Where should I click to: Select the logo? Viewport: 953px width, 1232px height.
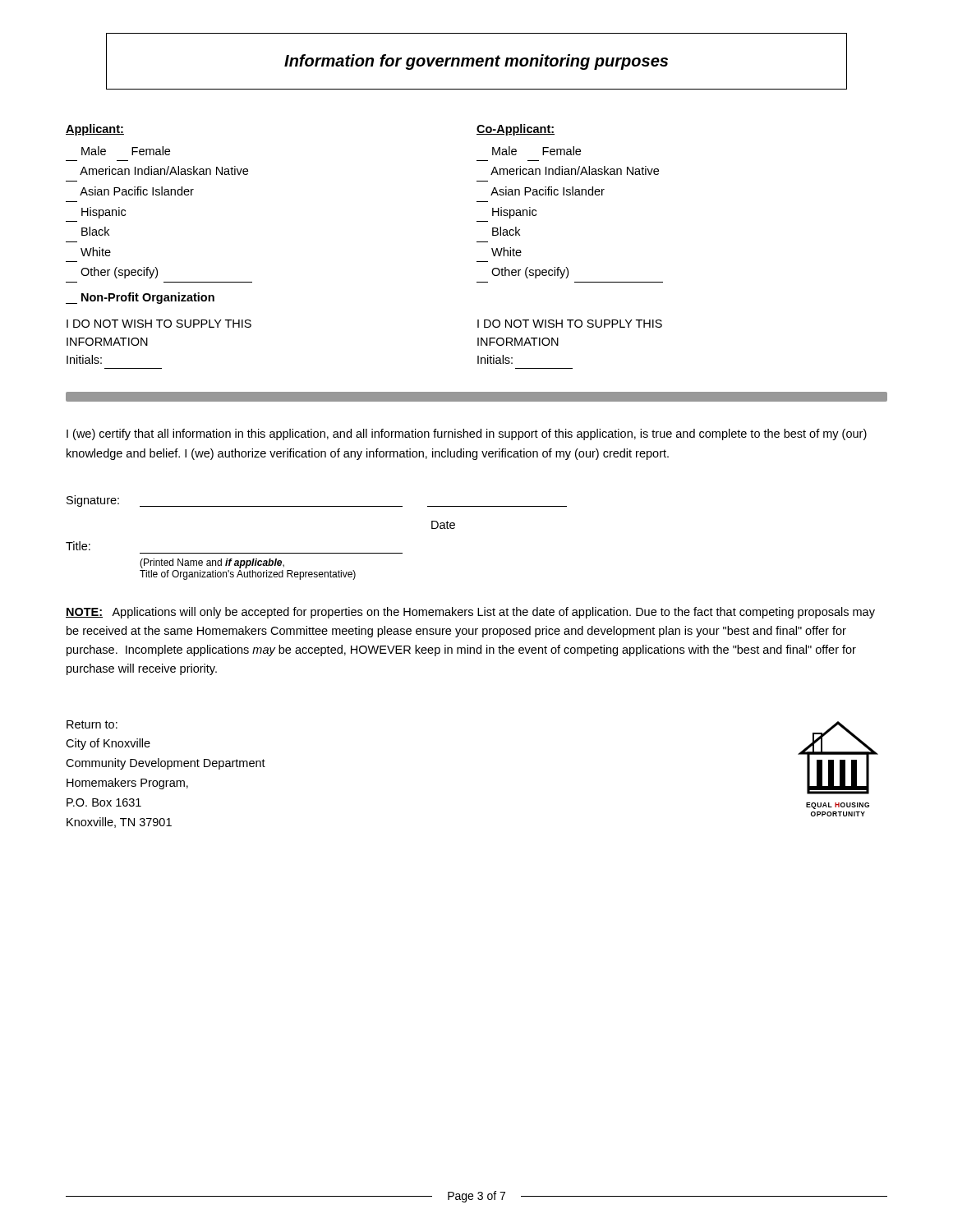pyautogui.click(x=838, y=768)
